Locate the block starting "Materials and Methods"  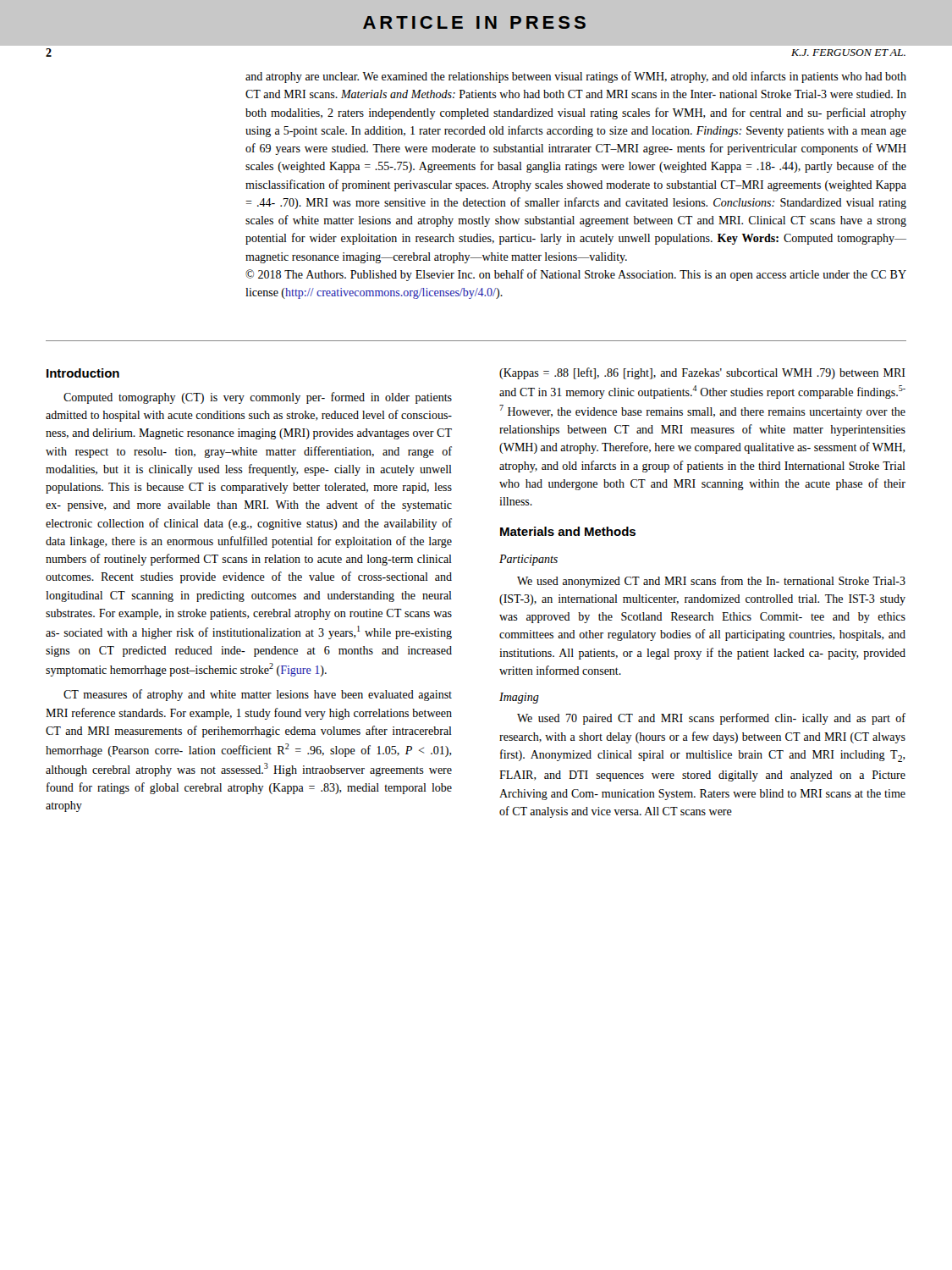click(568, 532)
